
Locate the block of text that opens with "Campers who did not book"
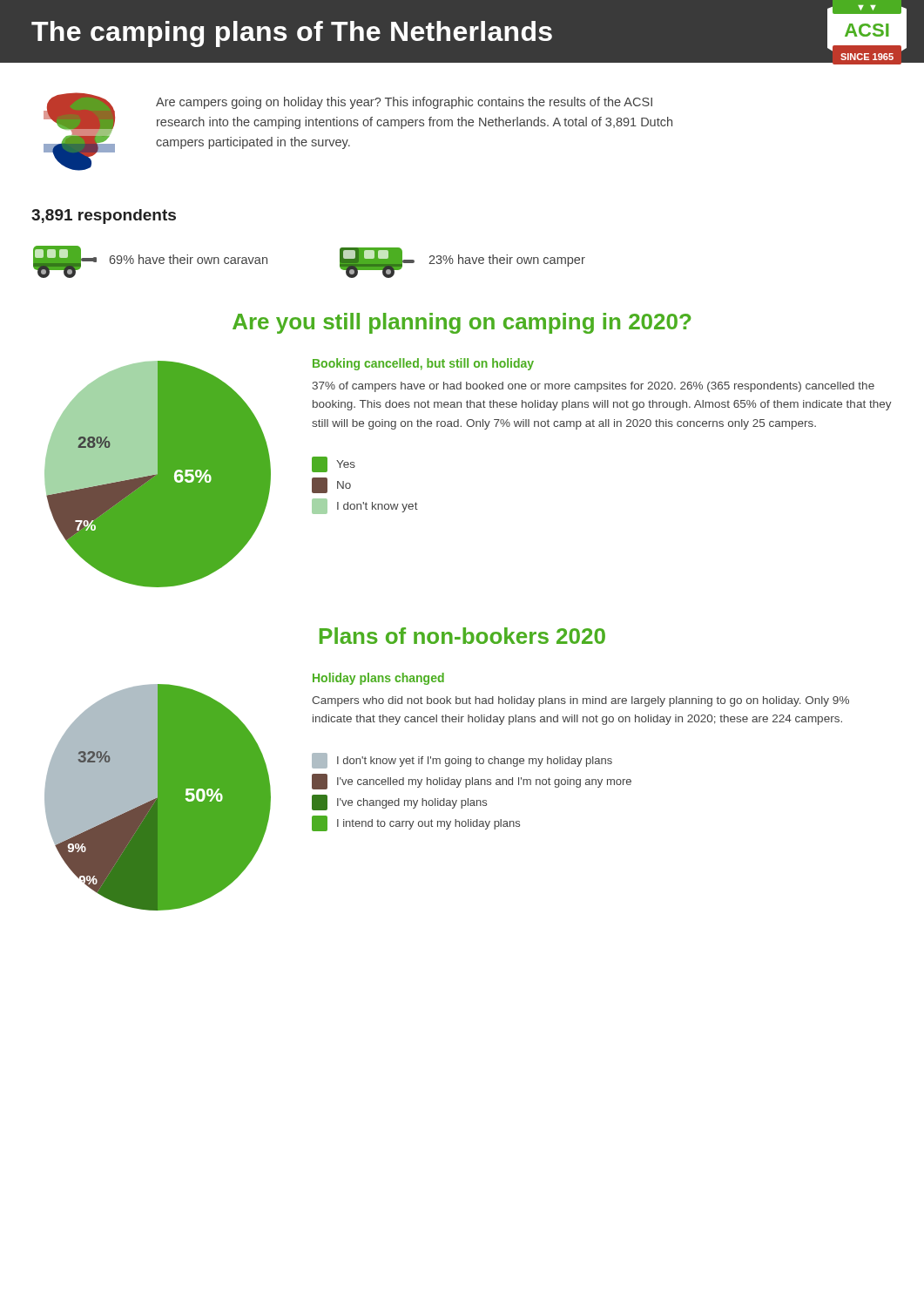[x=581, y=709]
